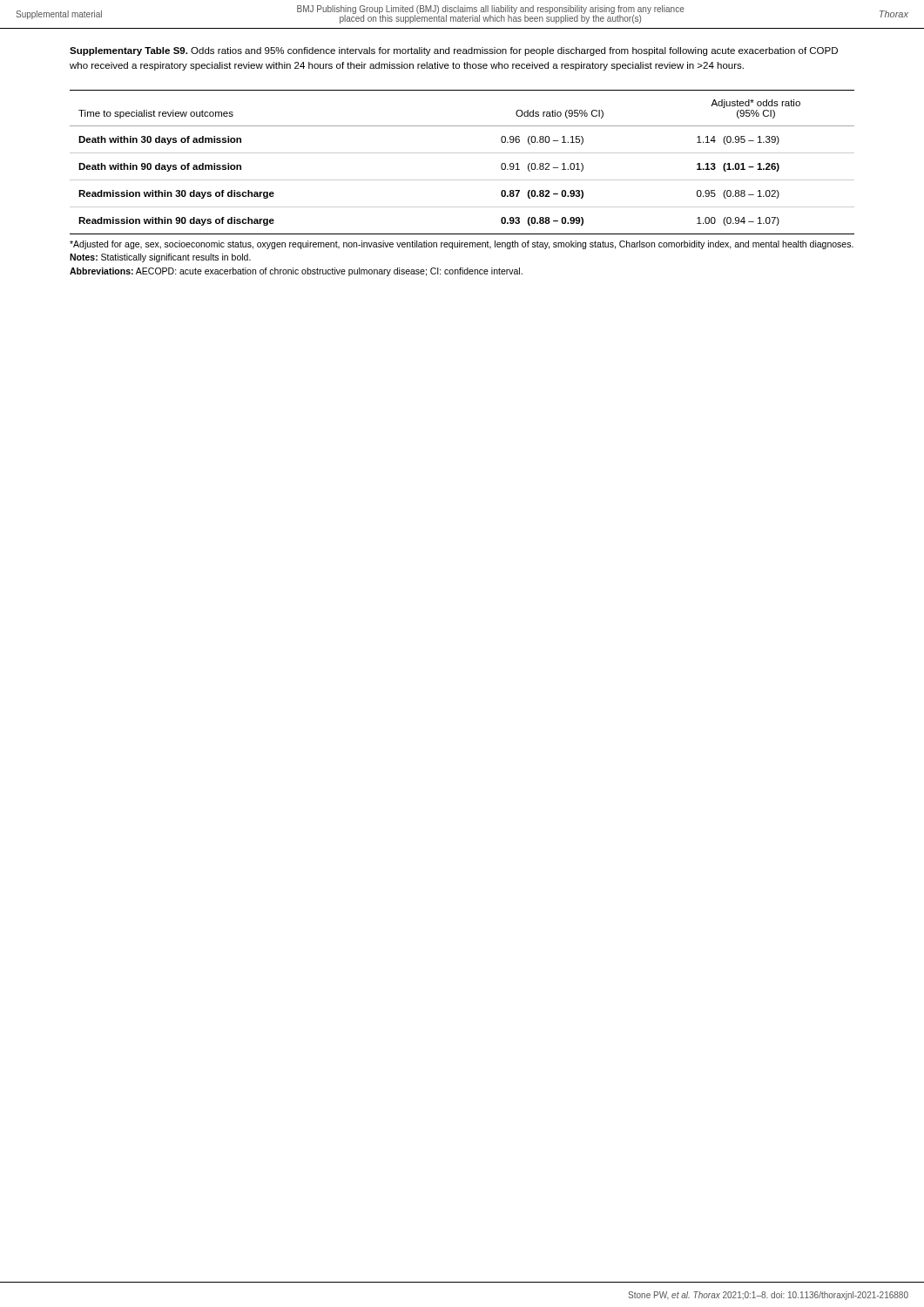Where is the passage that starts "Adjusted for age, sex, socioeconomic status, oxygen requirement,"?
Screen dimensions: 1307x924
462,257
